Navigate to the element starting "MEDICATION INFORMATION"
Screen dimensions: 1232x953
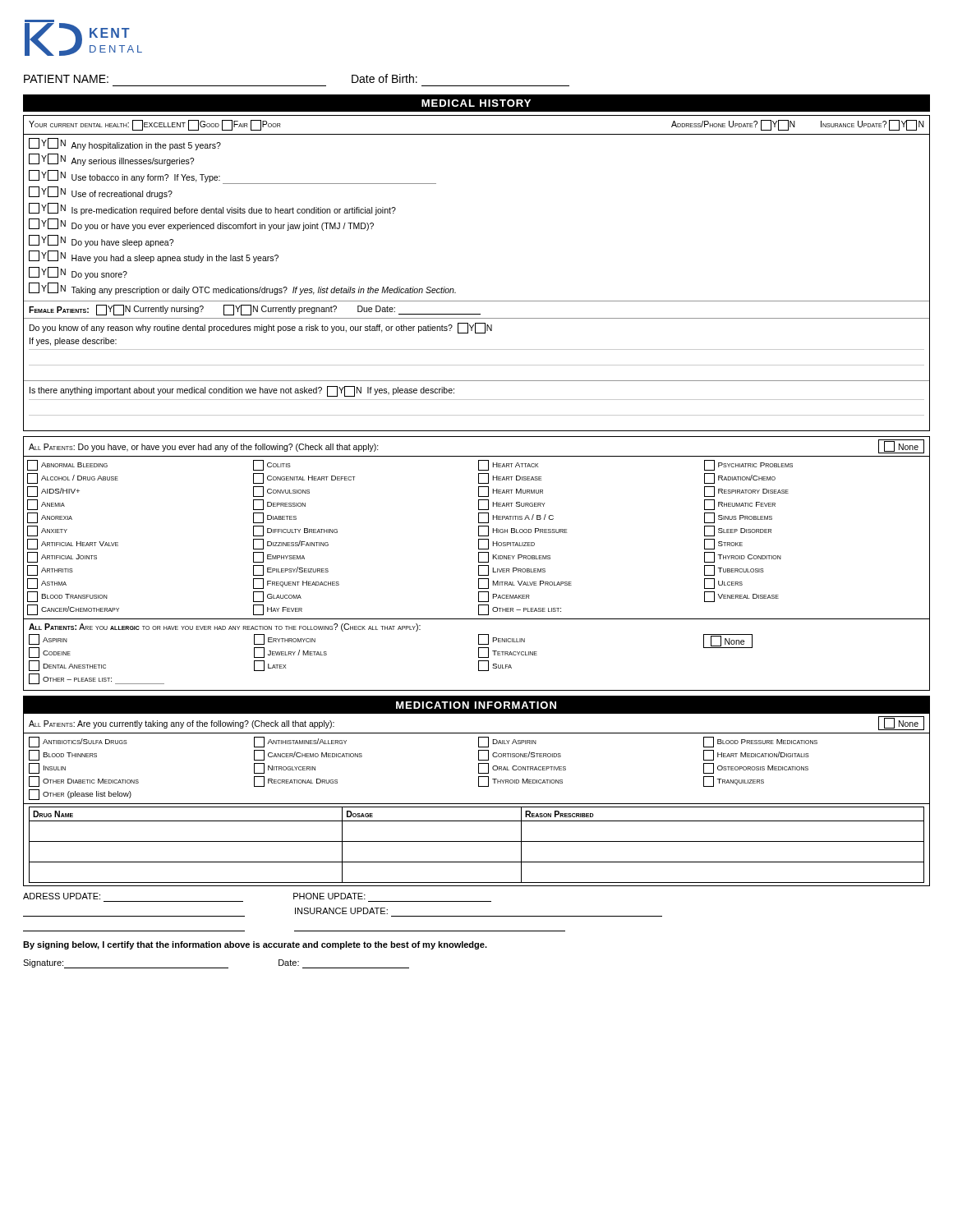[476, 705]
